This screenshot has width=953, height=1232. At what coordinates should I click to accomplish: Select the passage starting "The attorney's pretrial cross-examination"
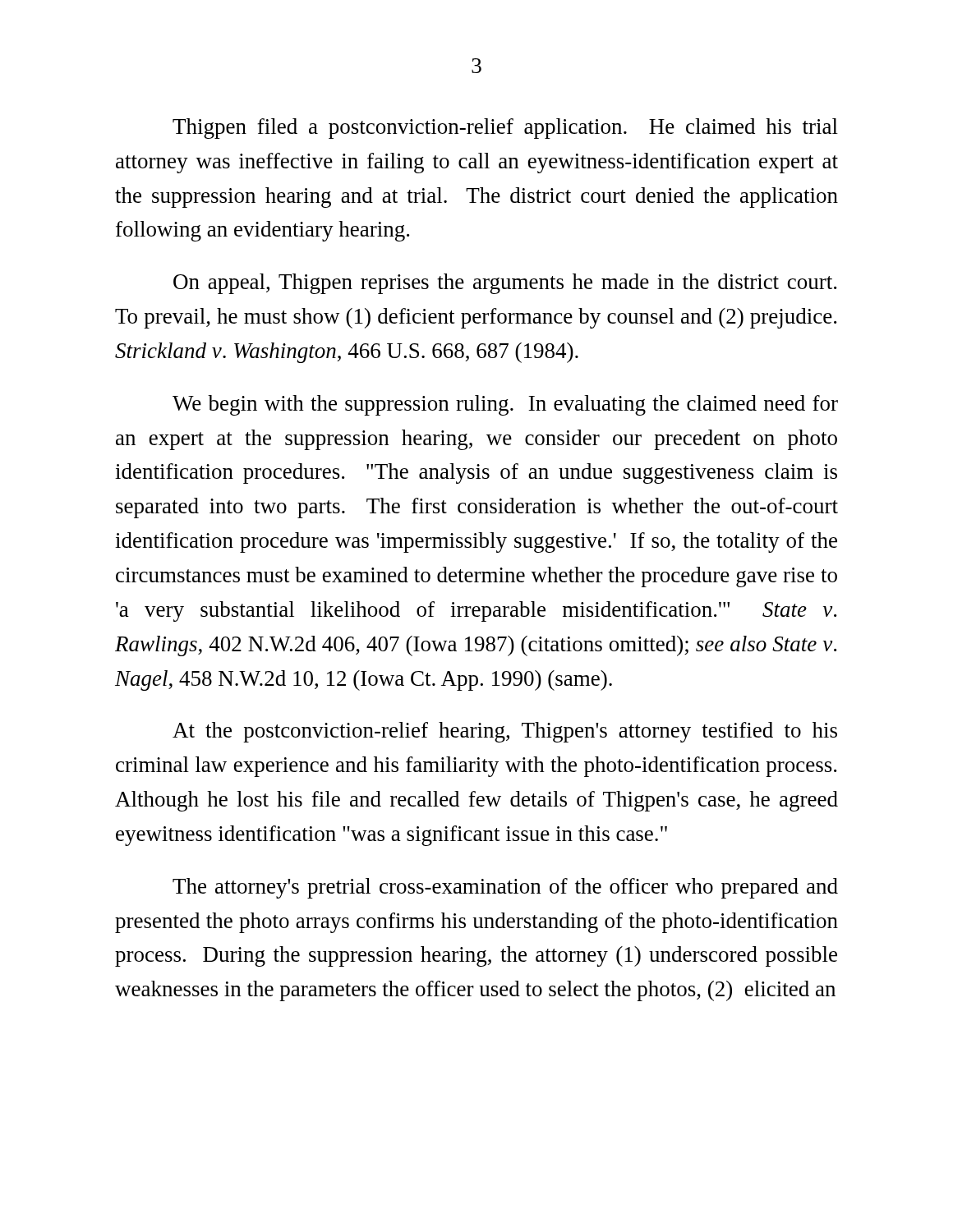click(476, 937)
